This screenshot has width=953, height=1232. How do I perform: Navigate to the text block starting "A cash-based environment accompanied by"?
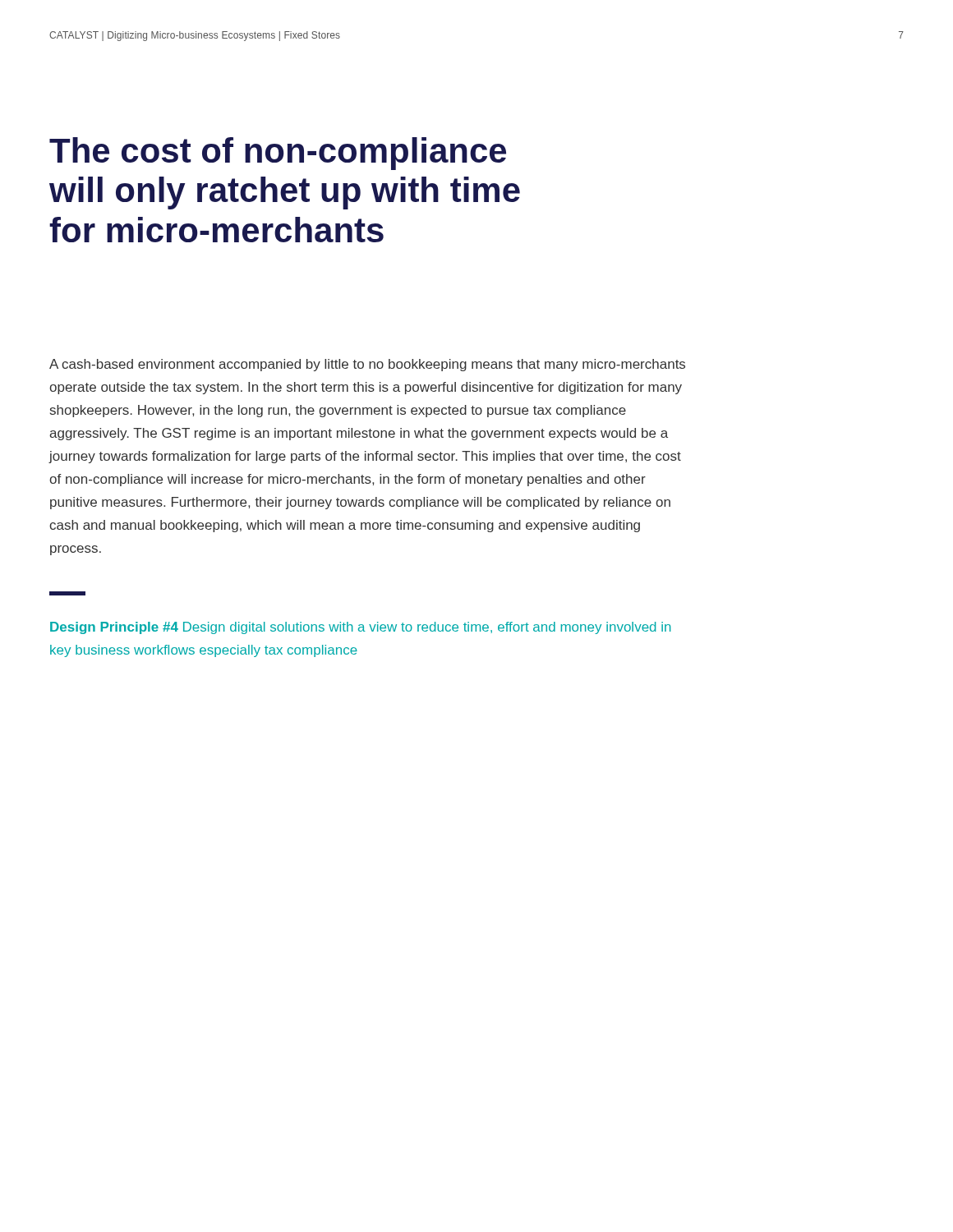click(370, 457)
